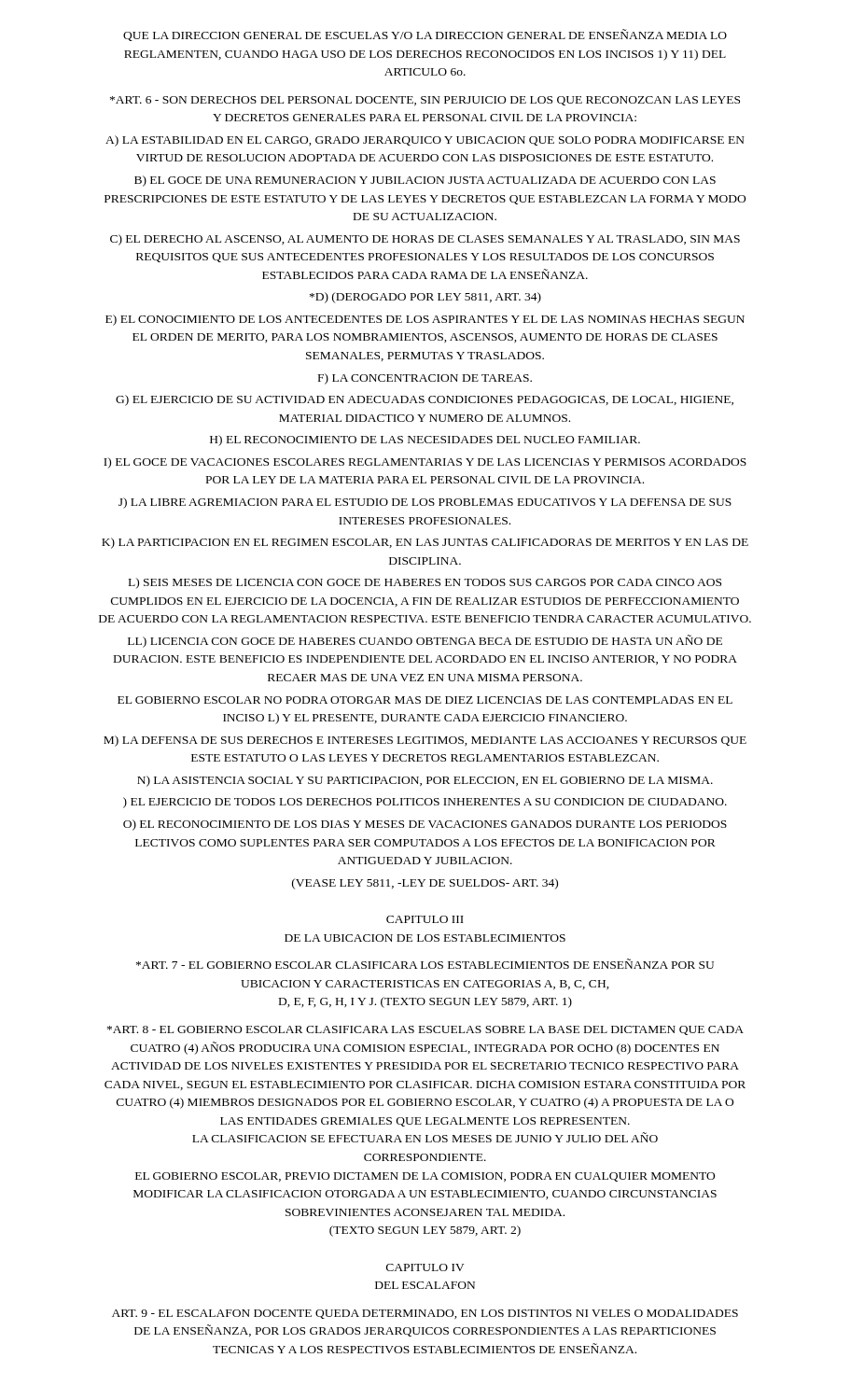Select the text block starting "ART. 7 - EL GOBIERNO"
This screenshot has height=1400, width=850.
click(425, 983)
